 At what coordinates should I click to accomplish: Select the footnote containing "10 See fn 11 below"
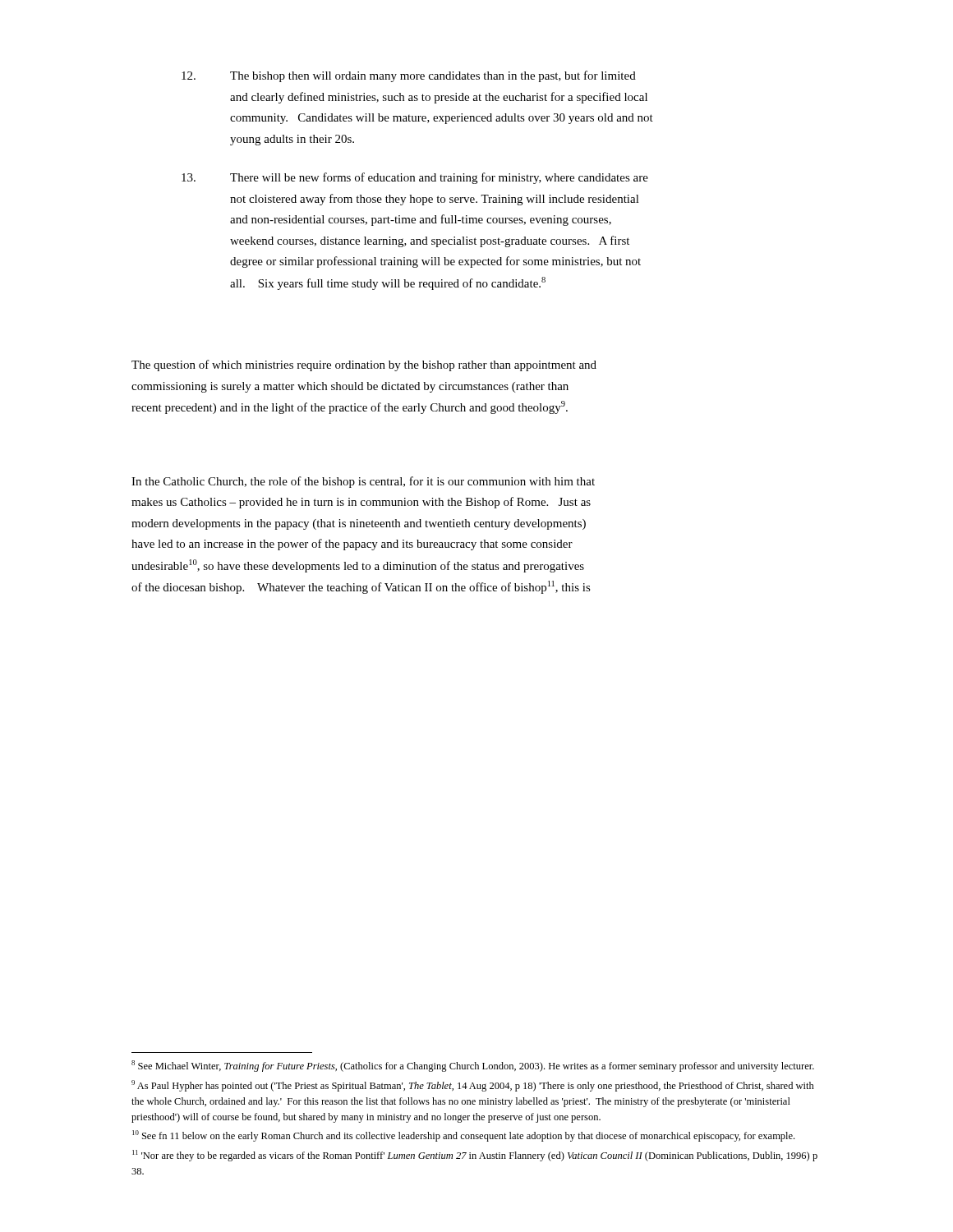pyautogui.click(x=463, y=1136)
